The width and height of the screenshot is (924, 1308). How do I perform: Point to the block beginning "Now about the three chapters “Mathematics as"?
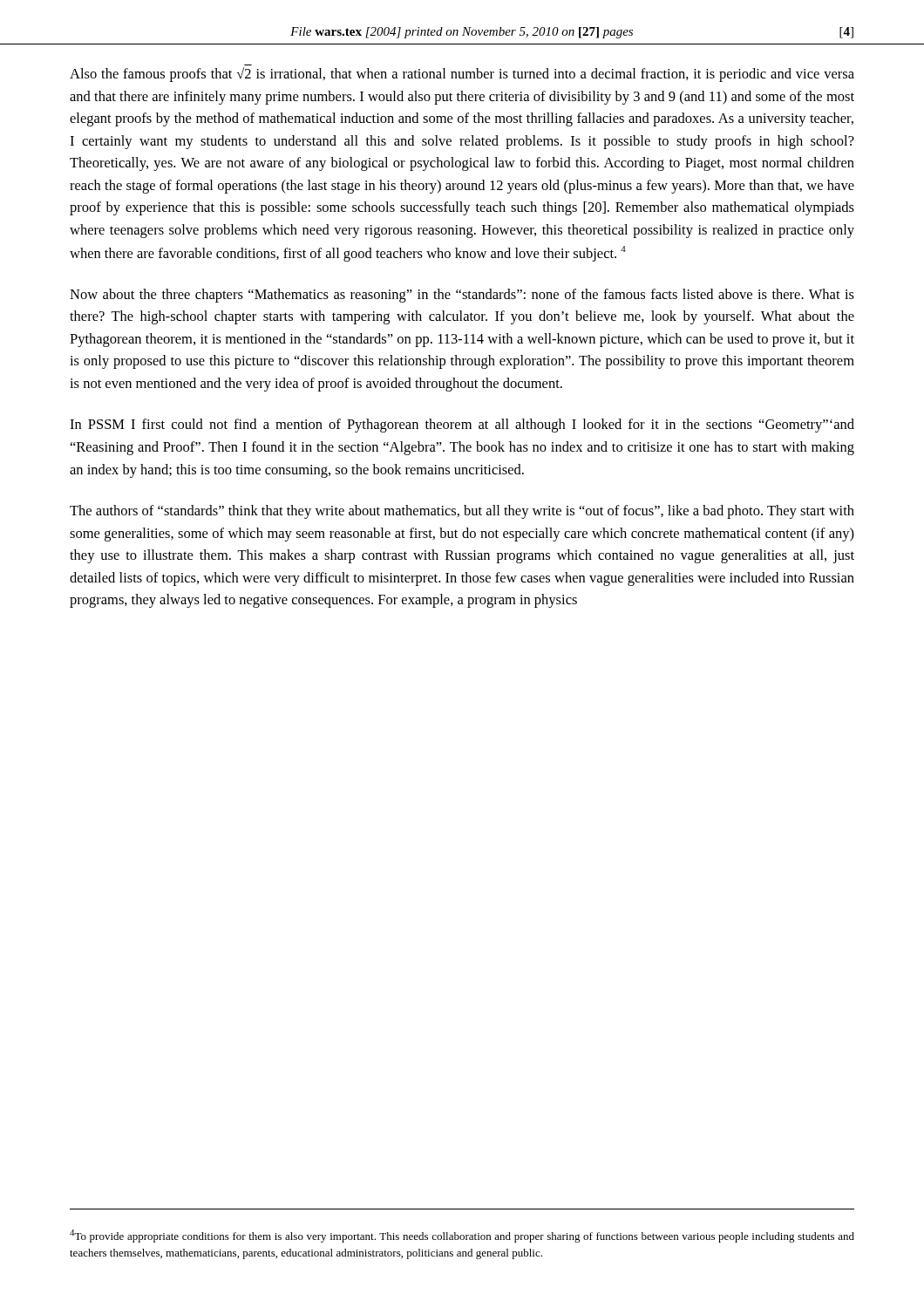point(462,339)
